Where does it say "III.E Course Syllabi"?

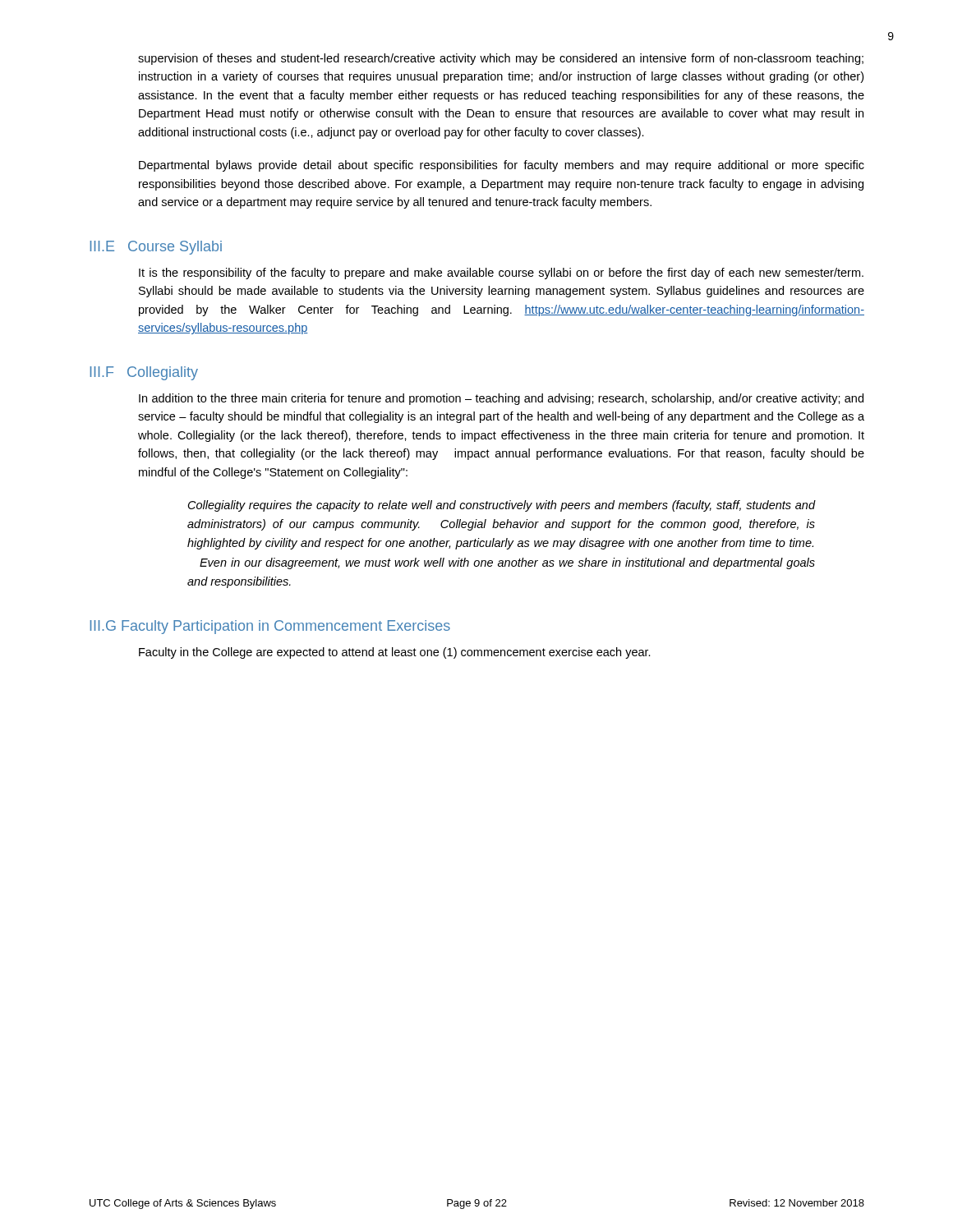[156, 246]
